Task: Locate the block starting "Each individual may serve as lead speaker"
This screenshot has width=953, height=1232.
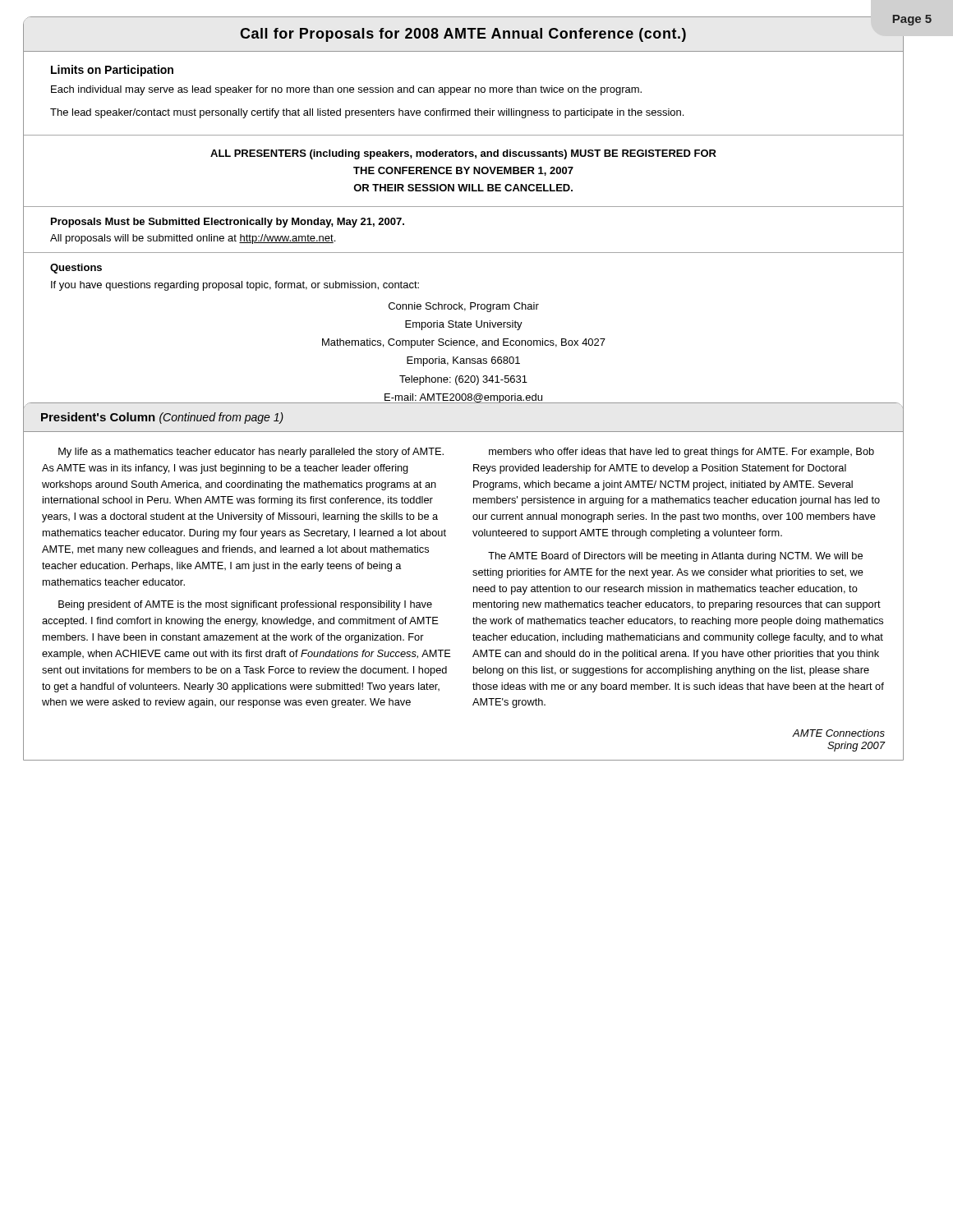Action: [x=346, y=89]
